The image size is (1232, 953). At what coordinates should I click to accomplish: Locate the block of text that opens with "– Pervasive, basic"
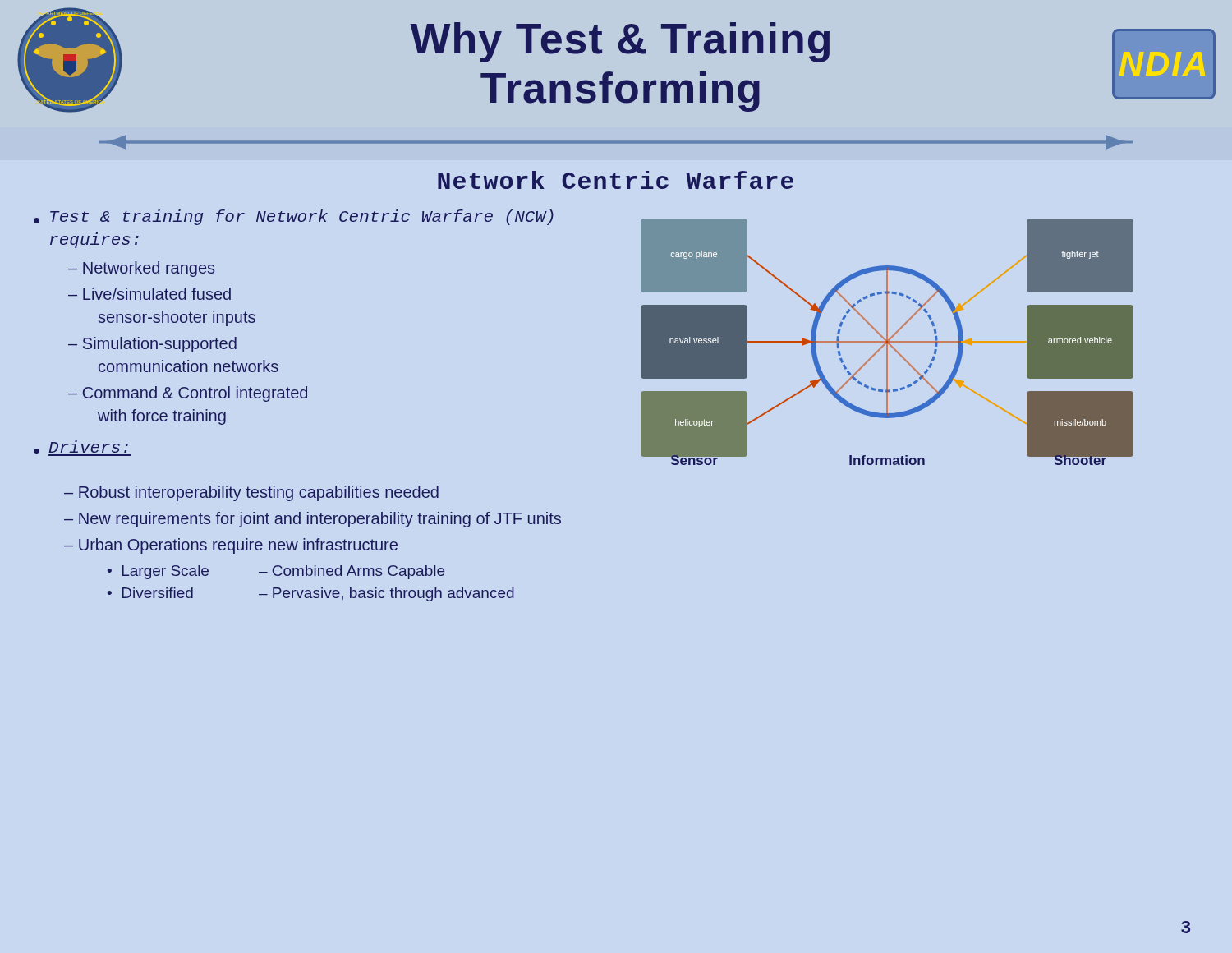click(x=387, y=592)
